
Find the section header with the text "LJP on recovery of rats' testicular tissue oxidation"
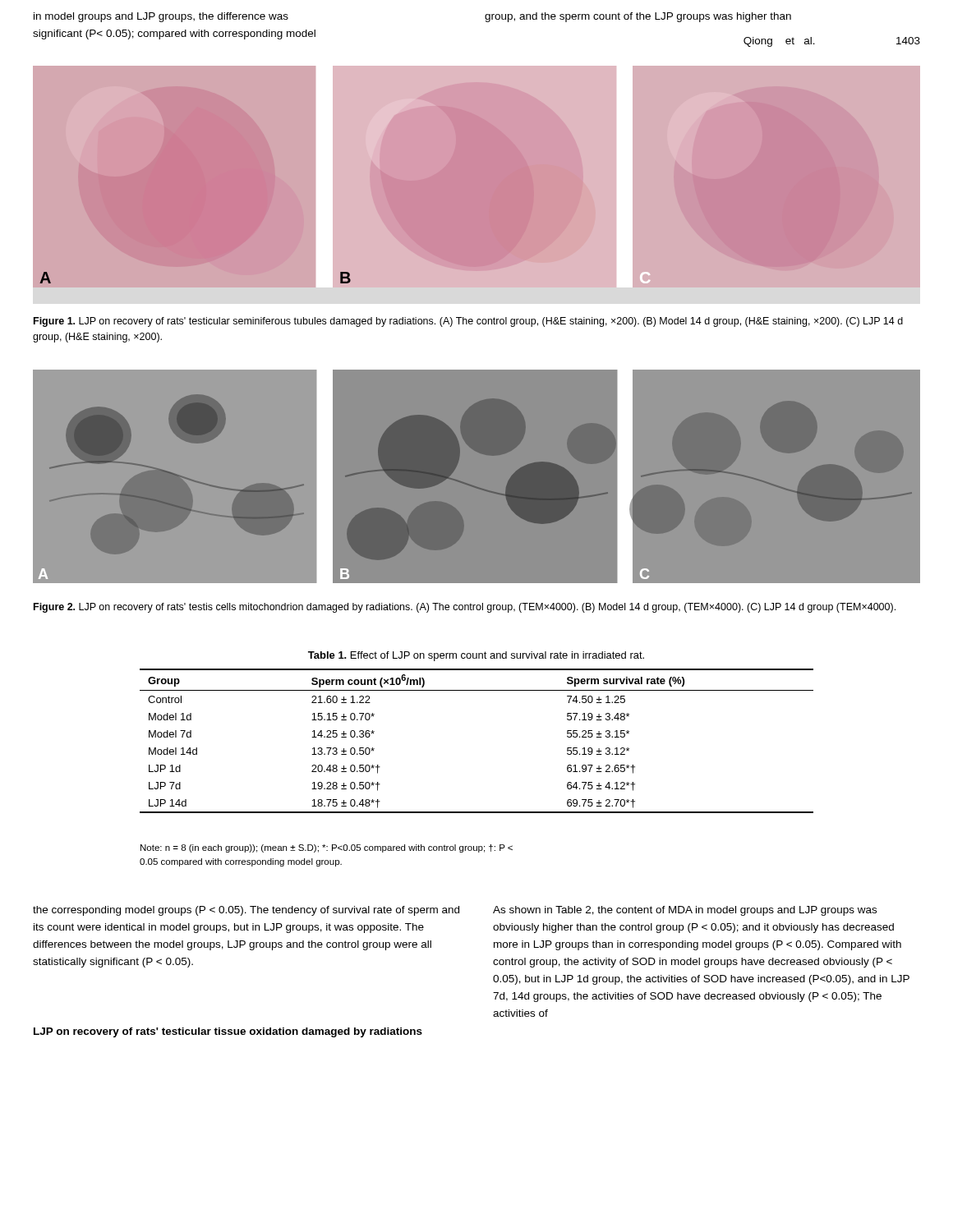pyautogui.click(x=228, y=1031)
